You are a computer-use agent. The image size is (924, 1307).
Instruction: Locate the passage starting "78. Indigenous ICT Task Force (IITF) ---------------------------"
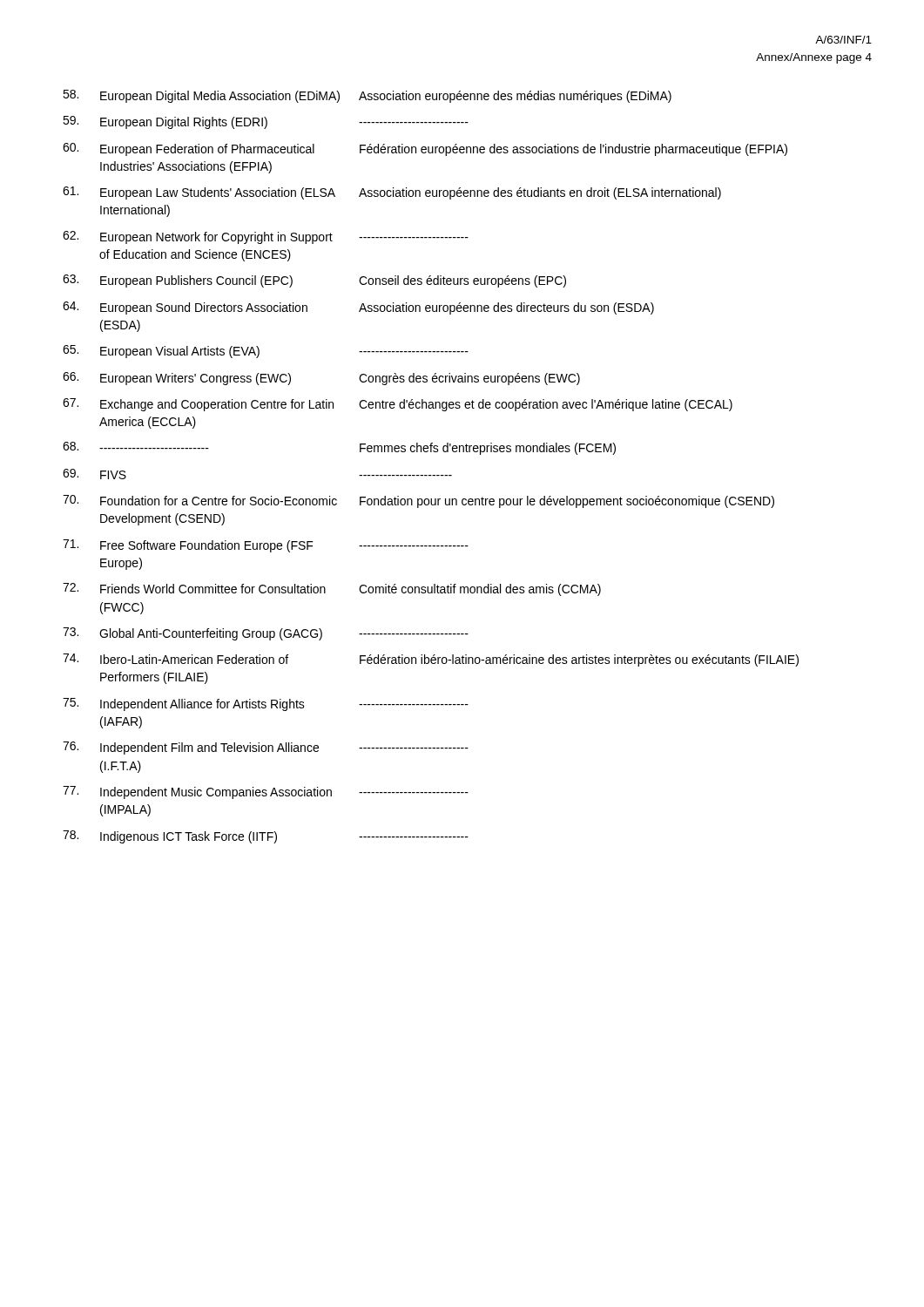(467, 836)
